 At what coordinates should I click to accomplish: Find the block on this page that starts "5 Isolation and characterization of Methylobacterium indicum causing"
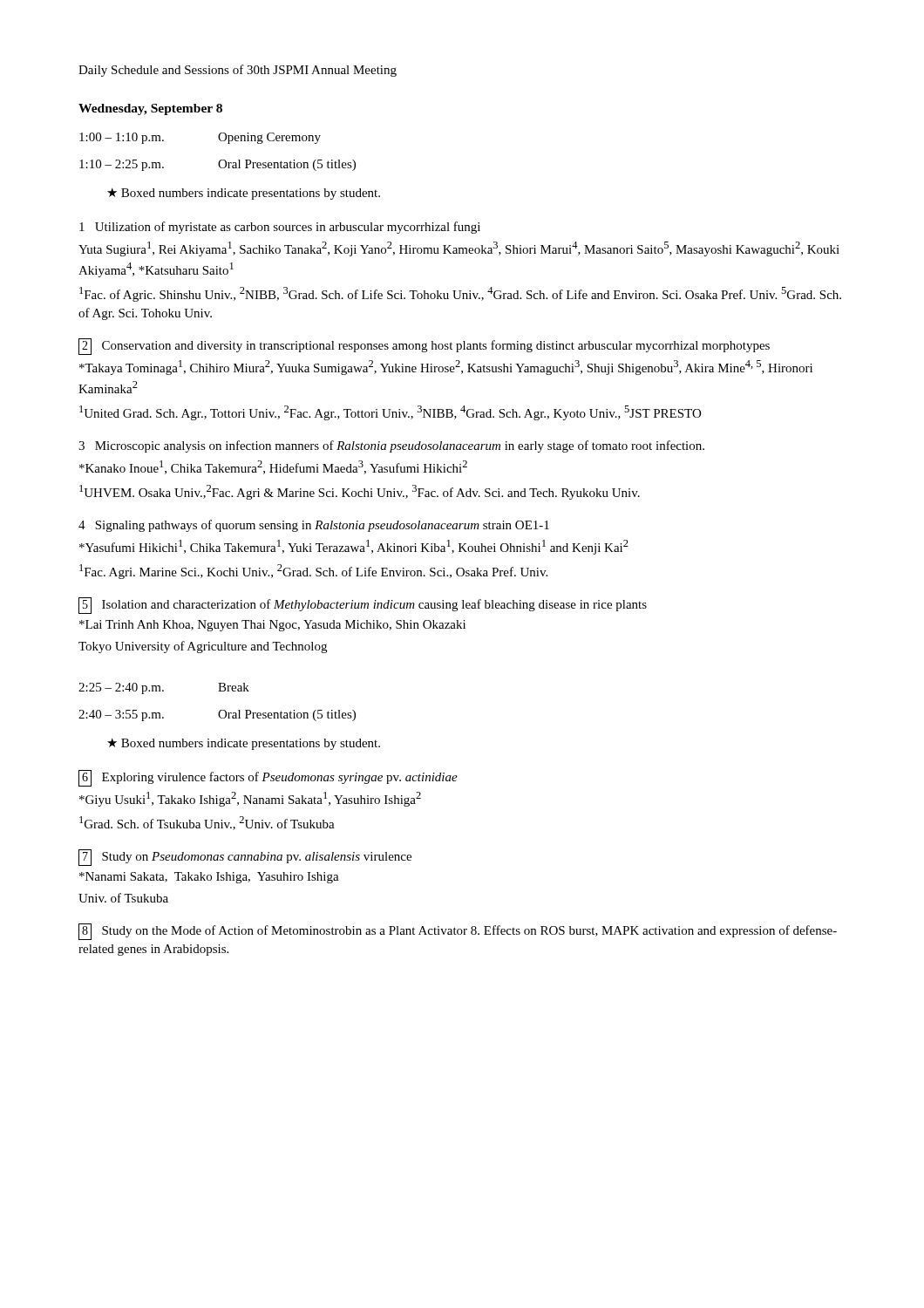point(462,625)
